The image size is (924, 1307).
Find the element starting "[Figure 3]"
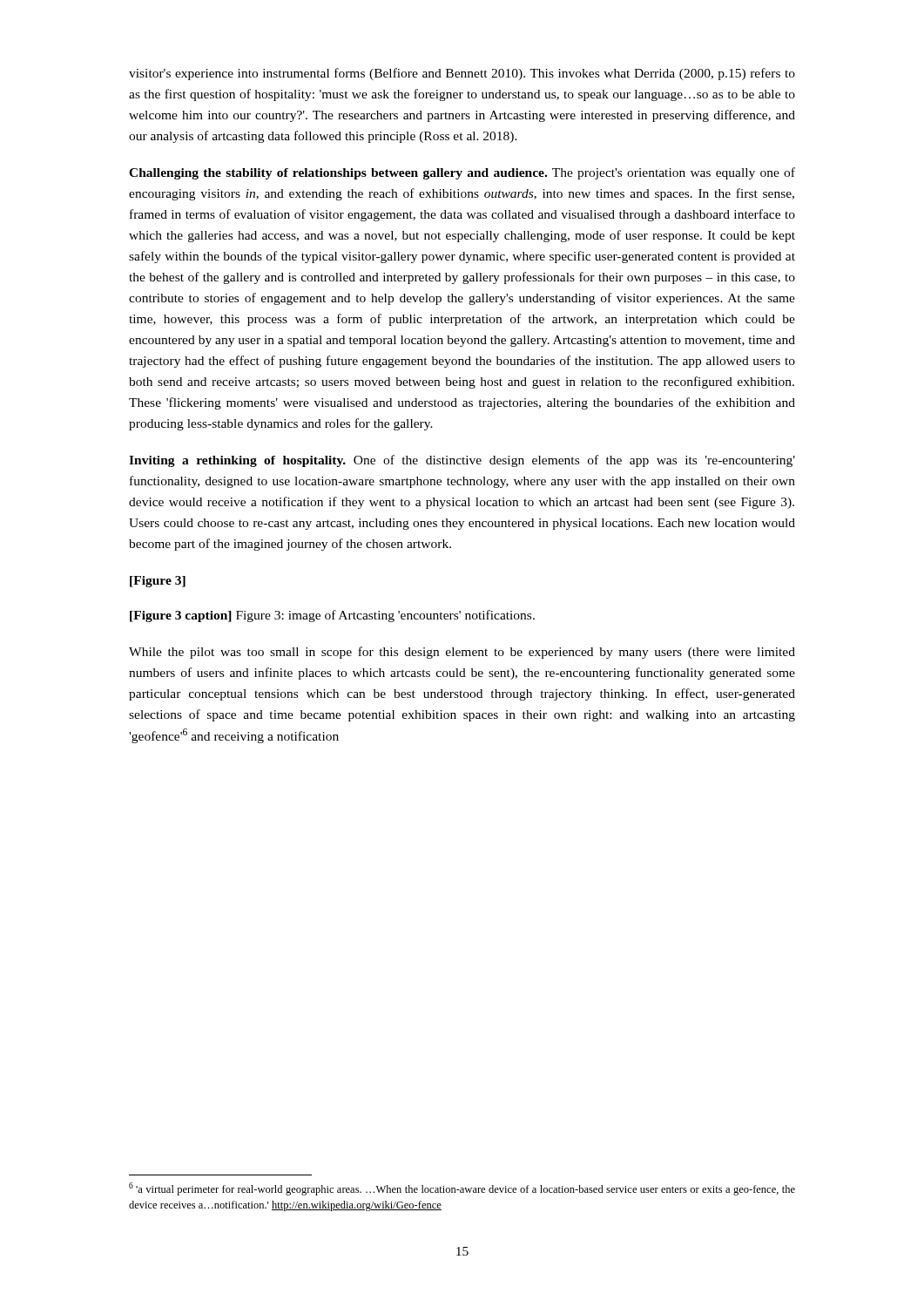tap(157, 580)
